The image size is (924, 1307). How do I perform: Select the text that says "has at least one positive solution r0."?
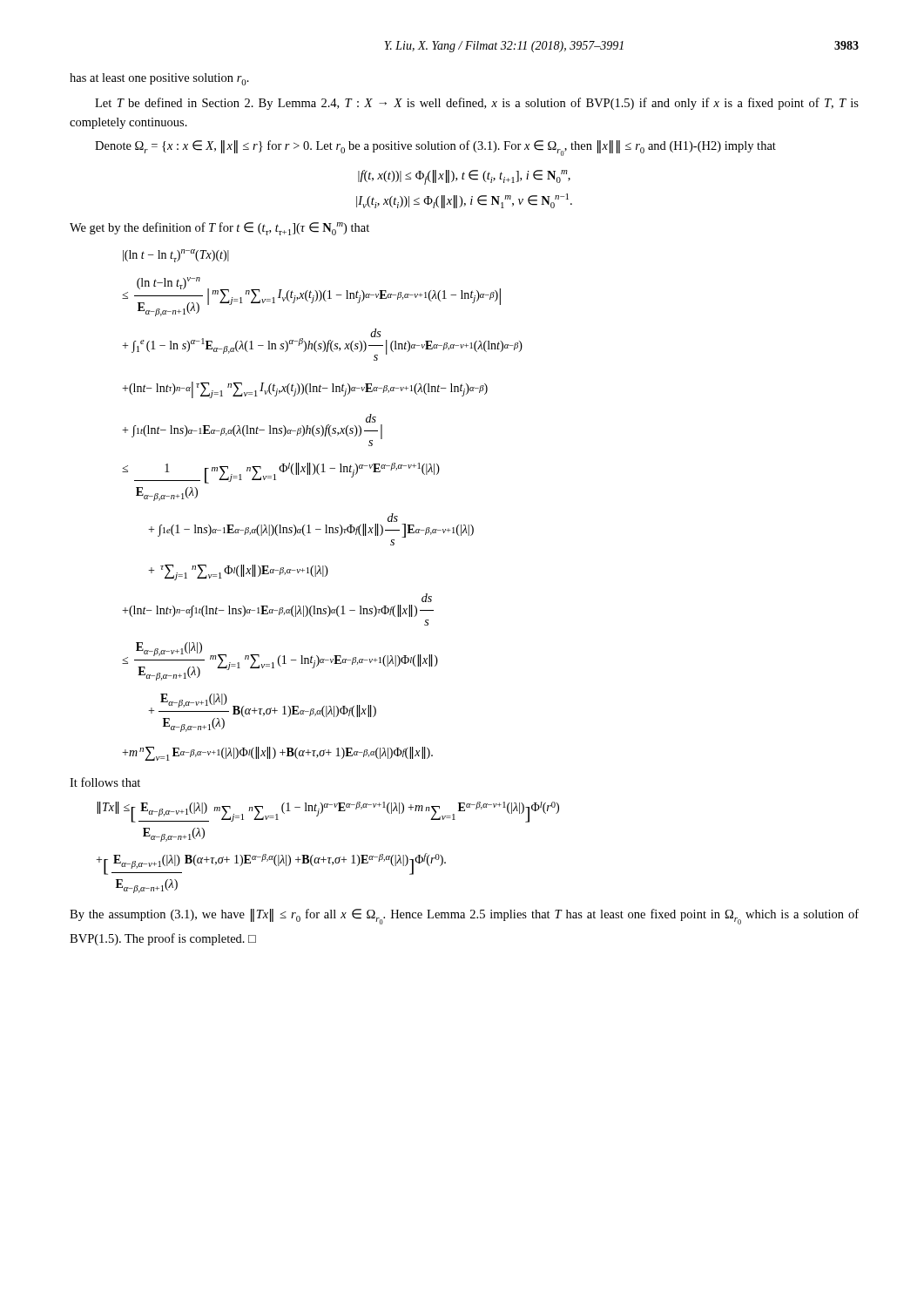(160, 79)
